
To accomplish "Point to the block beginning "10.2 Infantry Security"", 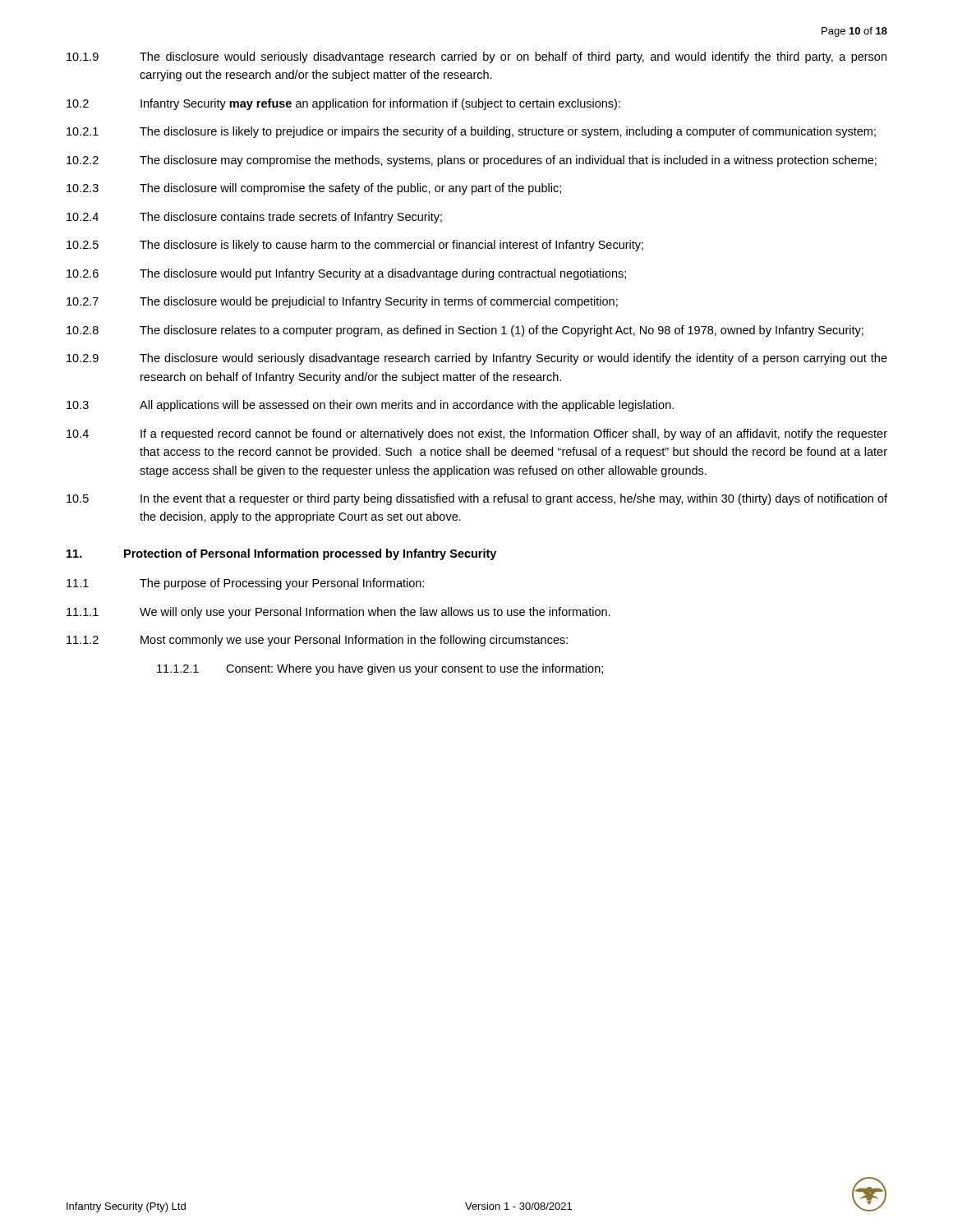I will [x=476, y=104].
